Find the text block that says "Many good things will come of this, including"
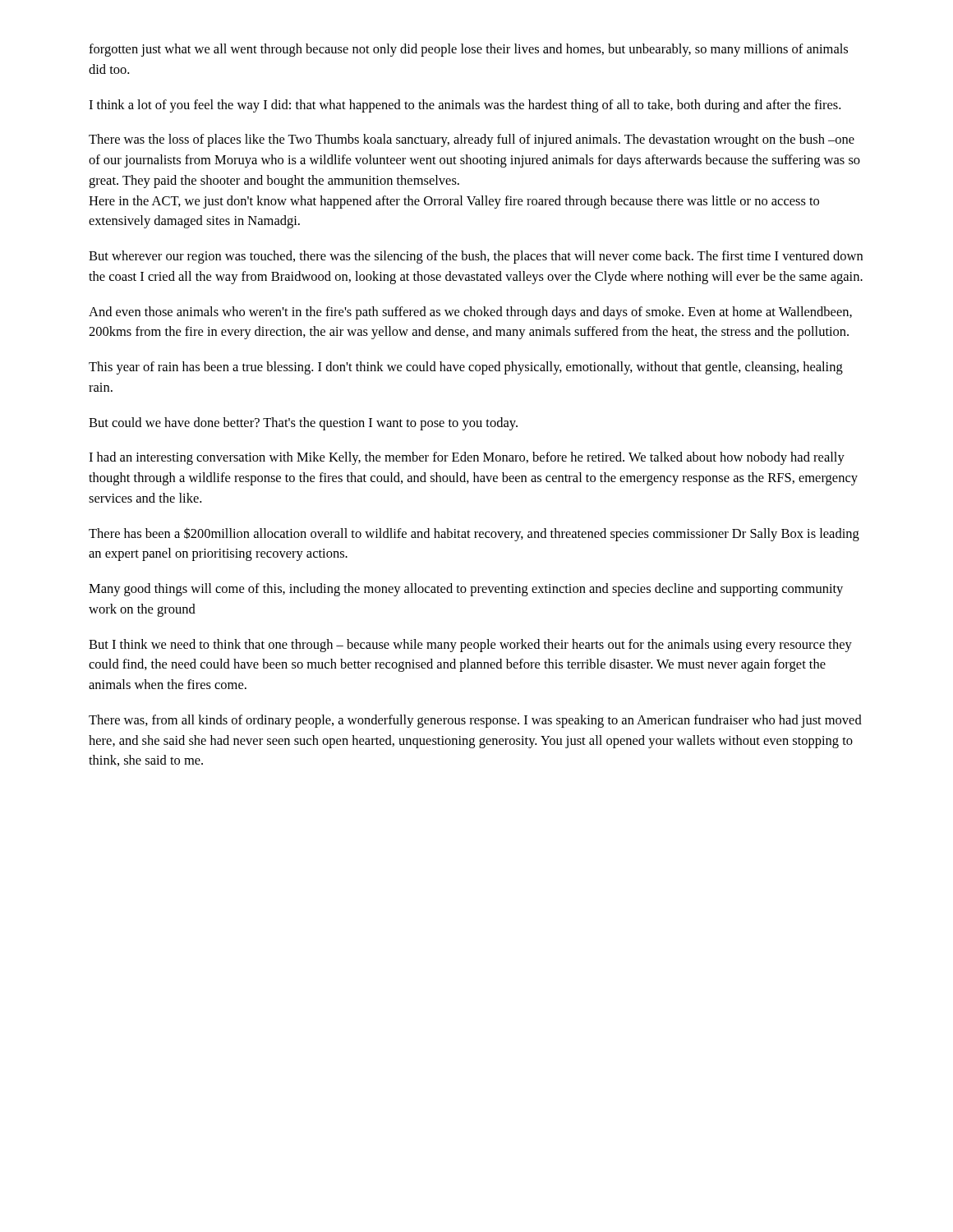 click(x=466, y=599)
